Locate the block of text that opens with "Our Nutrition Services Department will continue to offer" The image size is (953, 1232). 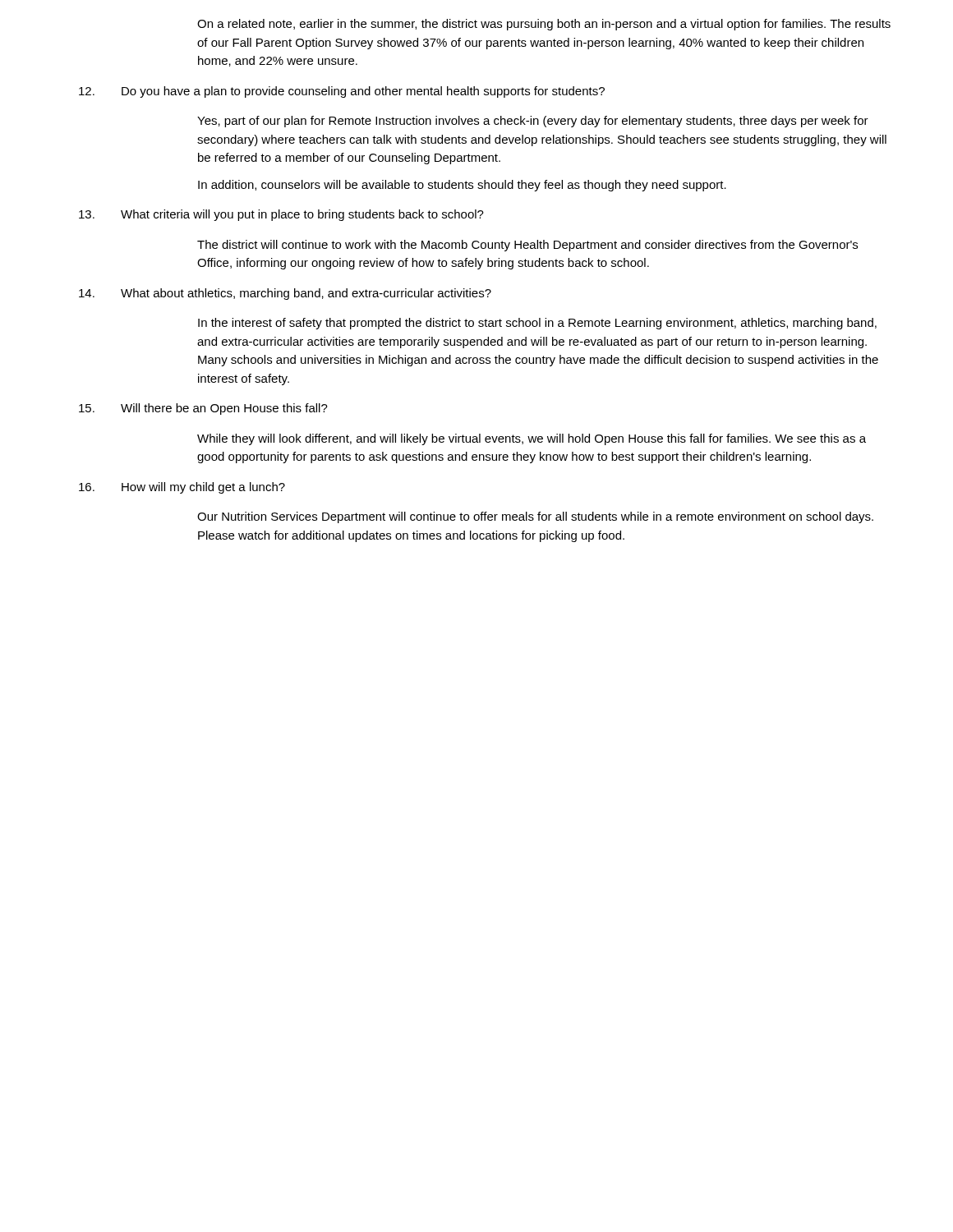(x=544, y=526)
